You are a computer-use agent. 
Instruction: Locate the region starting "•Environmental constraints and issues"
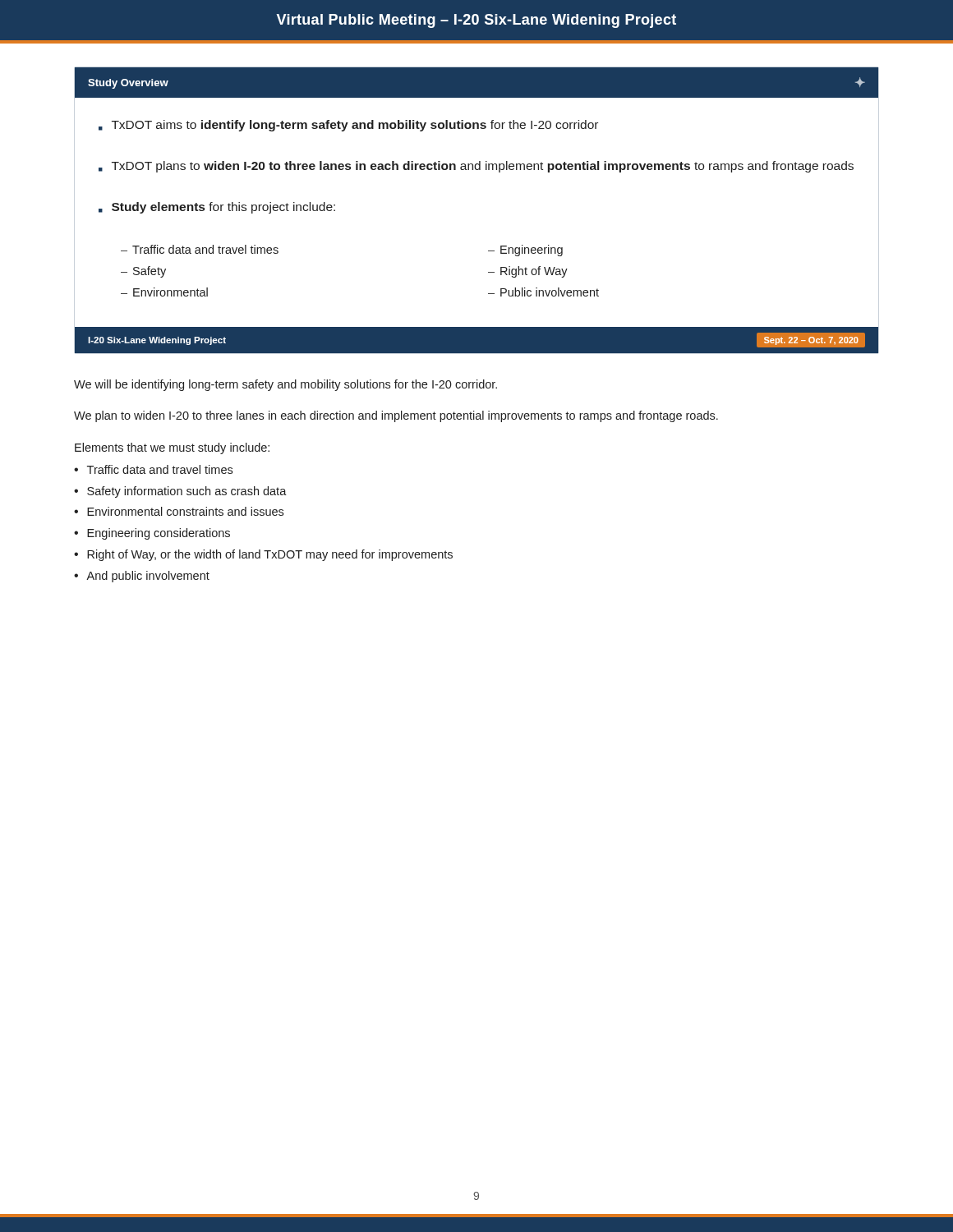[x=179, y=513]
